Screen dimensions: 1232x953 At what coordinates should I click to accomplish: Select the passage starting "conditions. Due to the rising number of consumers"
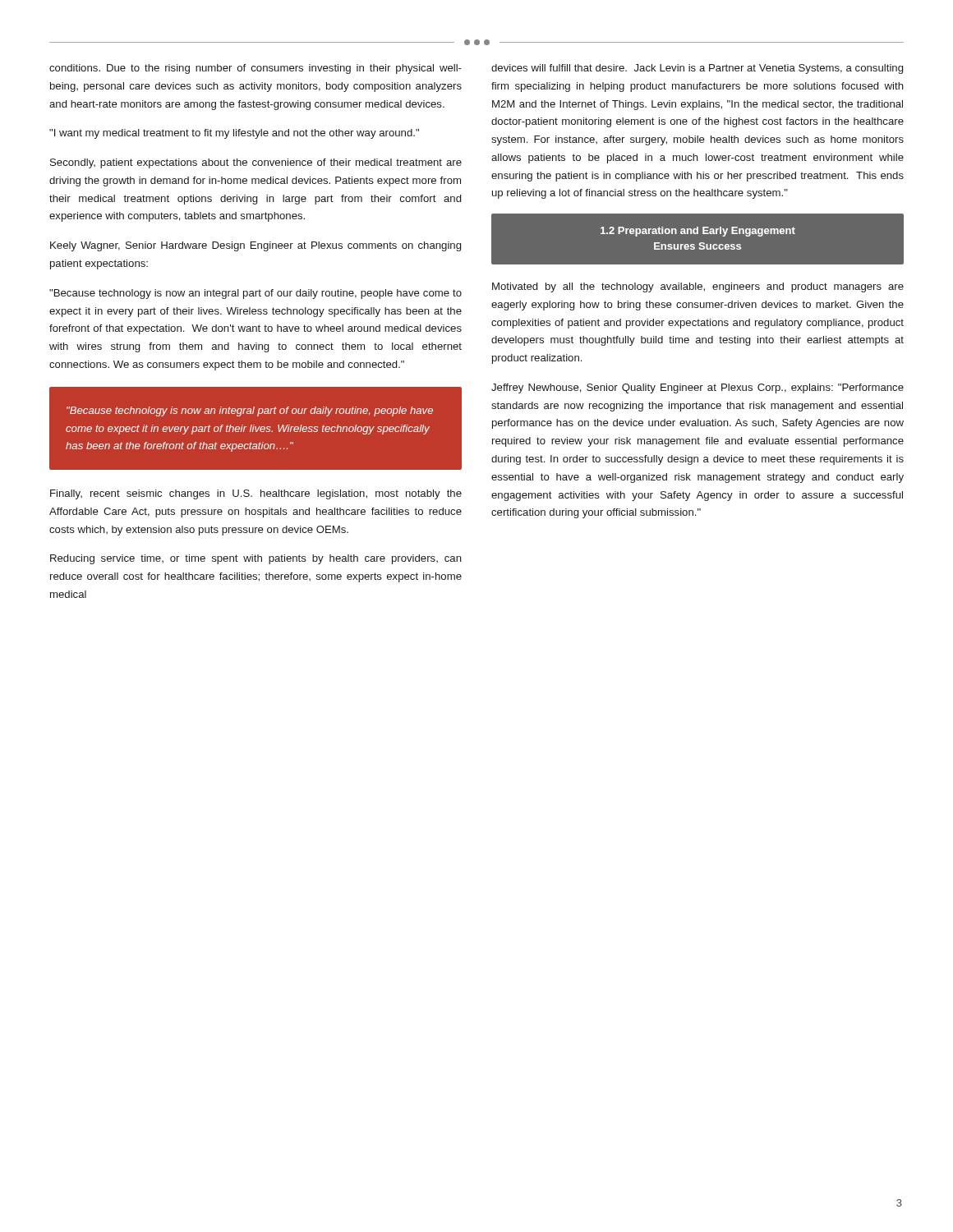tap(255, 86)
